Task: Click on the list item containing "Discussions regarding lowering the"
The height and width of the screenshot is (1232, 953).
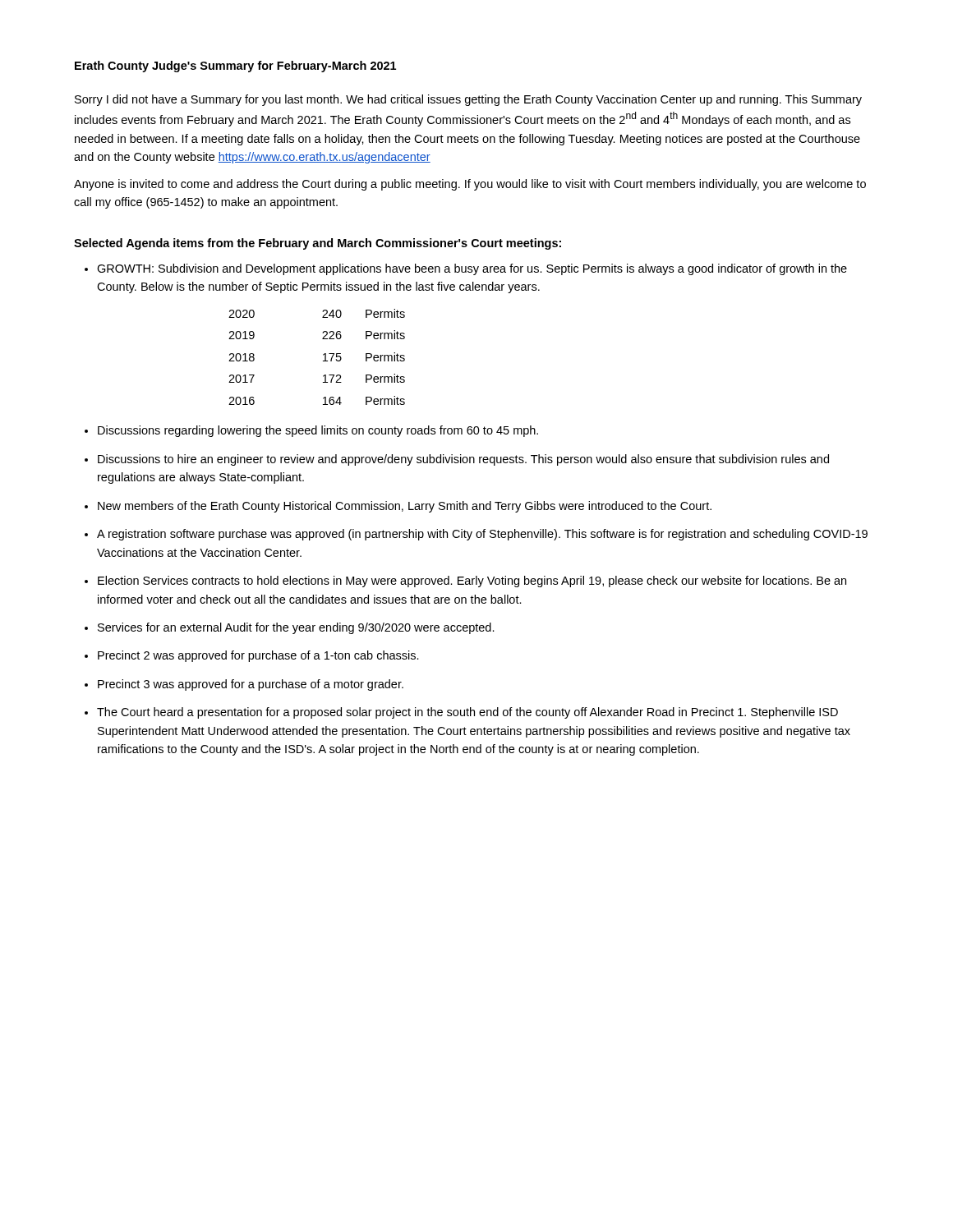Action: click(x=318, y=431)
